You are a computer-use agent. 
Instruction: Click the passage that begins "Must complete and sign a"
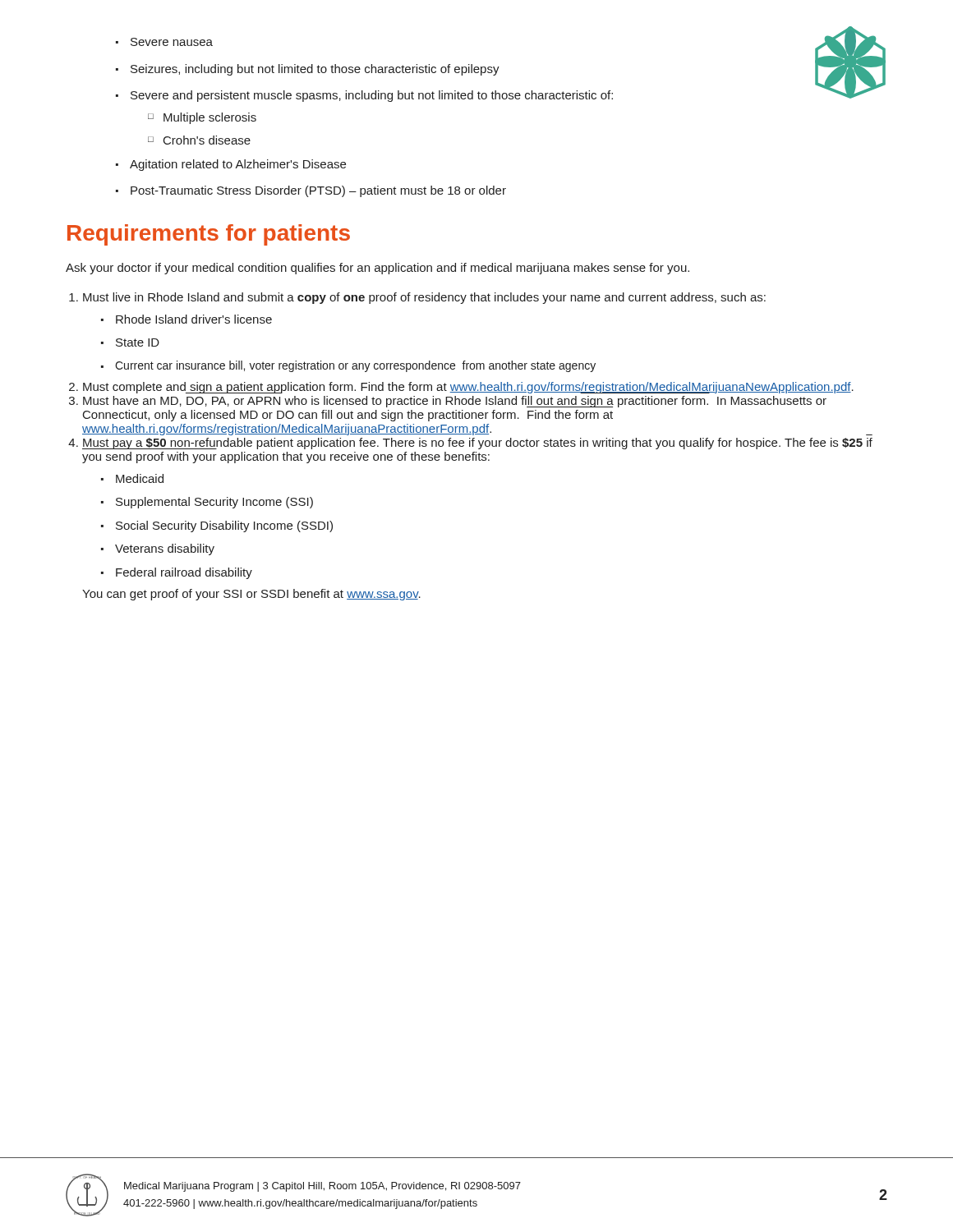485,386
